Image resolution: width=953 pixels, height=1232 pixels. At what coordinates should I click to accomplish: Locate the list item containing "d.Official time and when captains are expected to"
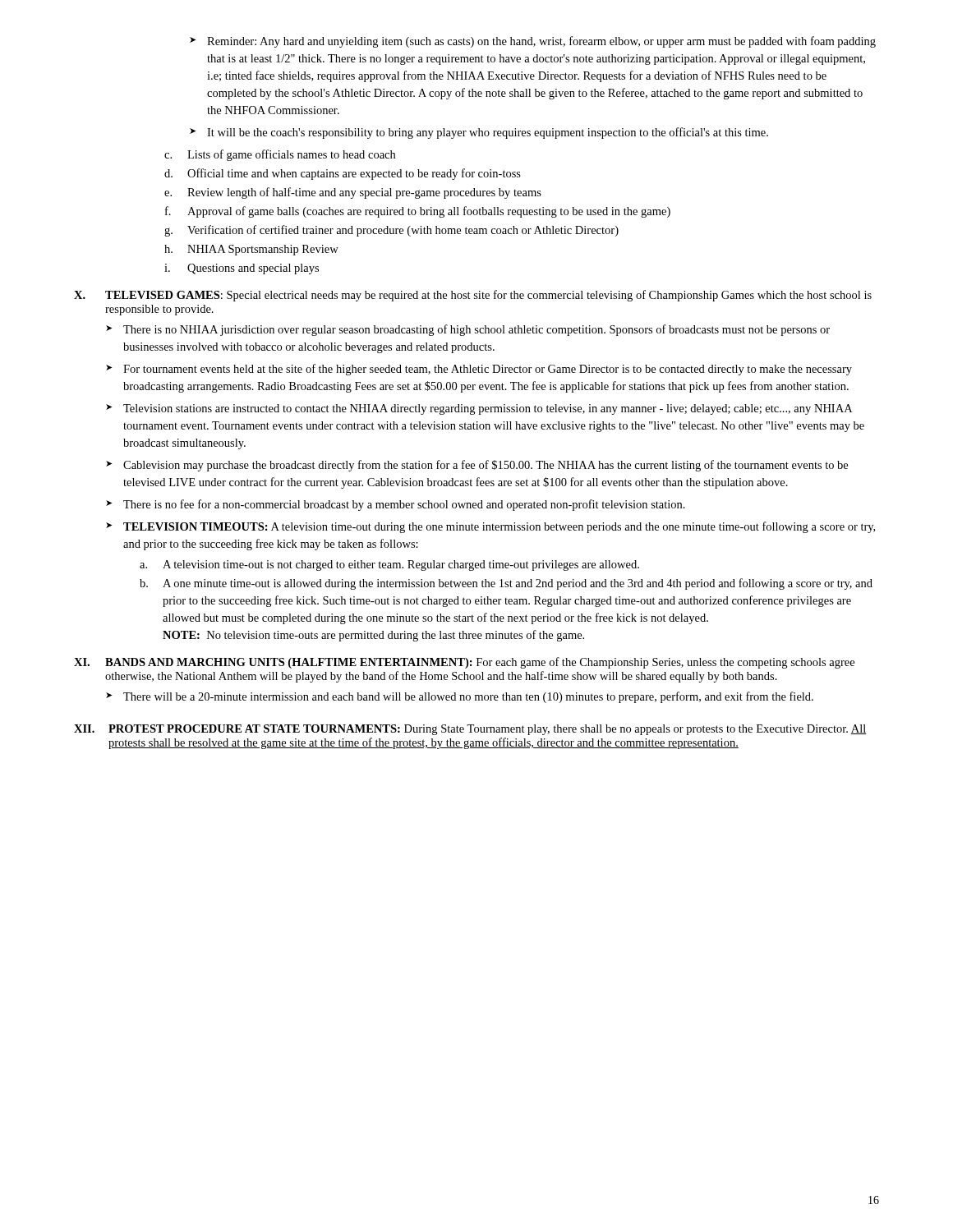point(476,174)
